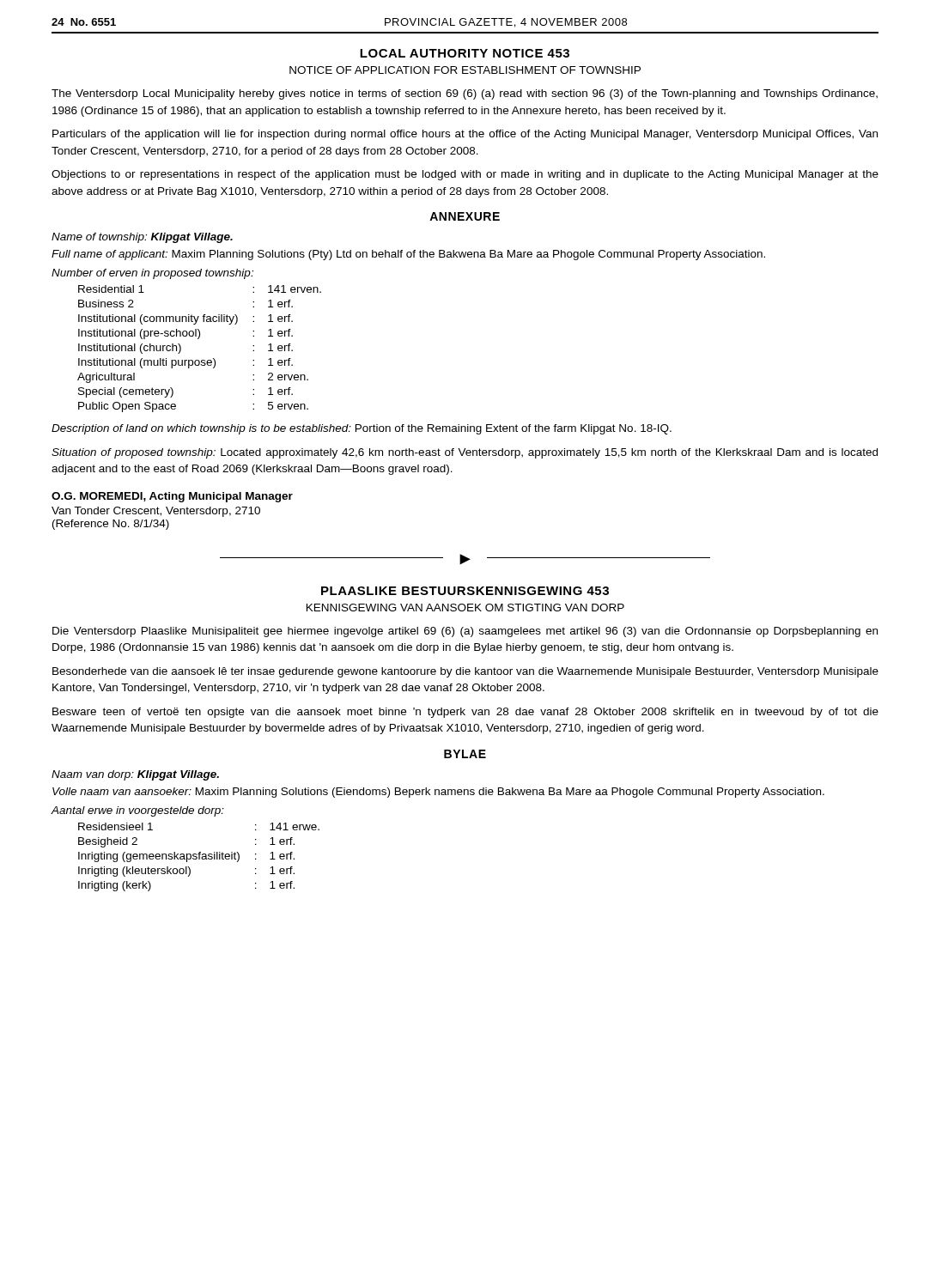930x1288 pixels.
Task: Click on the passage starting "O.G. MOREMEDI, Acting Municipal Manager"
Action: (172, 496)
